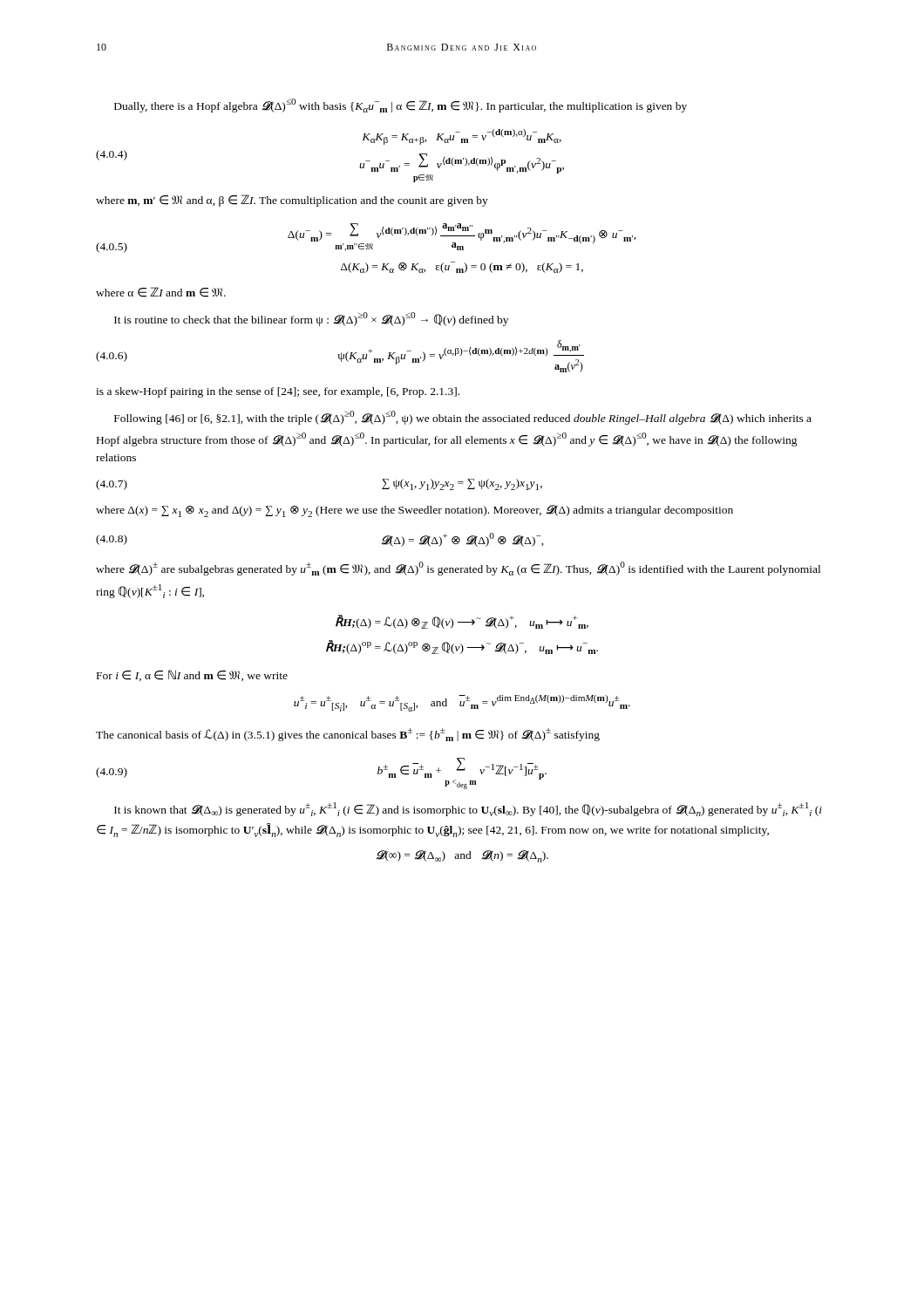The height and width of the screenshot is (1308, 924).
Task: Find the block starting "(4.0.7) ∑ ψ(x1, y1)y2x2 = ∑ ψ(x2,"
Action: click(462, 484)
